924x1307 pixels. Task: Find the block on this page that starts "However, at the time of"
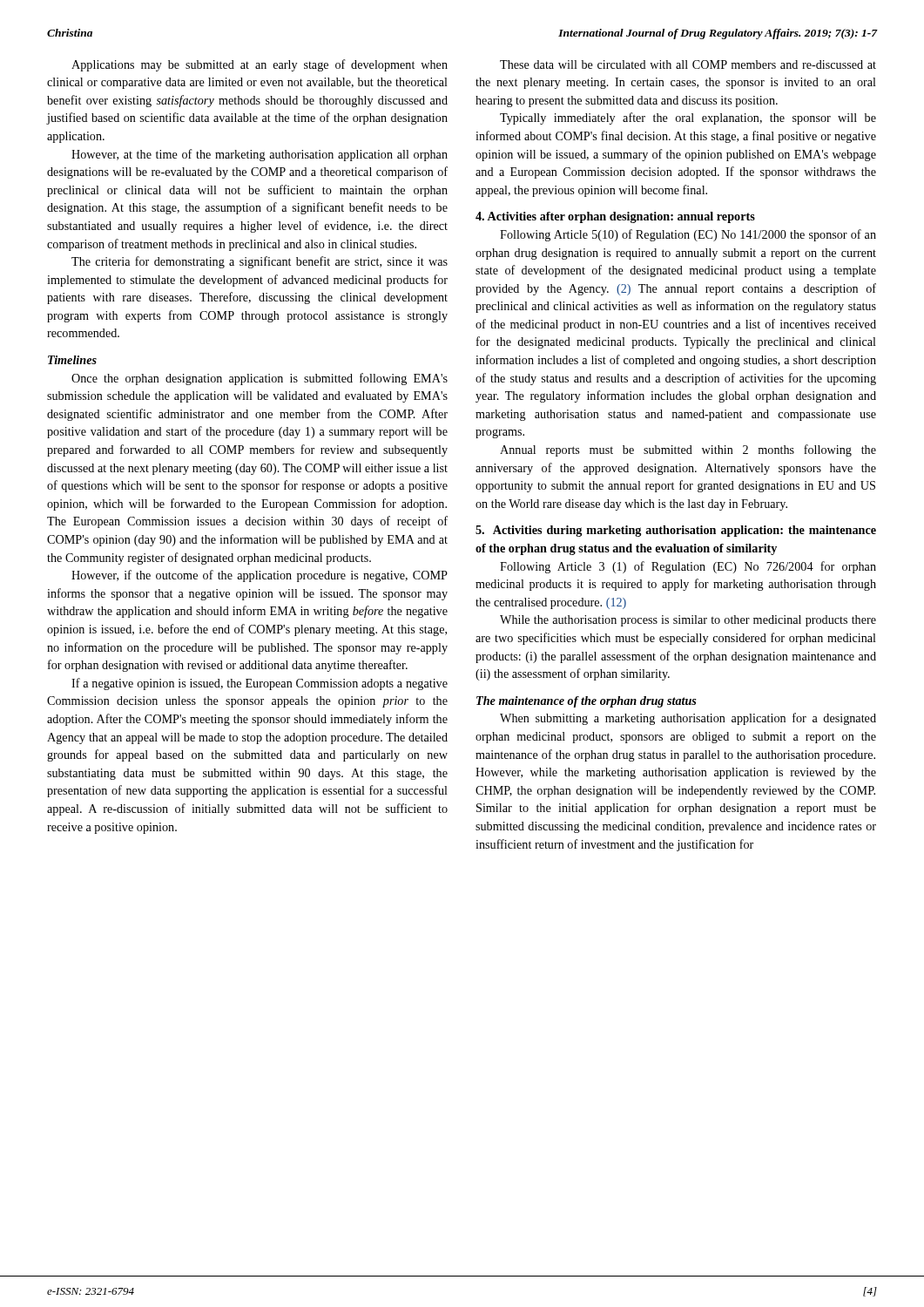pos(247,199)
